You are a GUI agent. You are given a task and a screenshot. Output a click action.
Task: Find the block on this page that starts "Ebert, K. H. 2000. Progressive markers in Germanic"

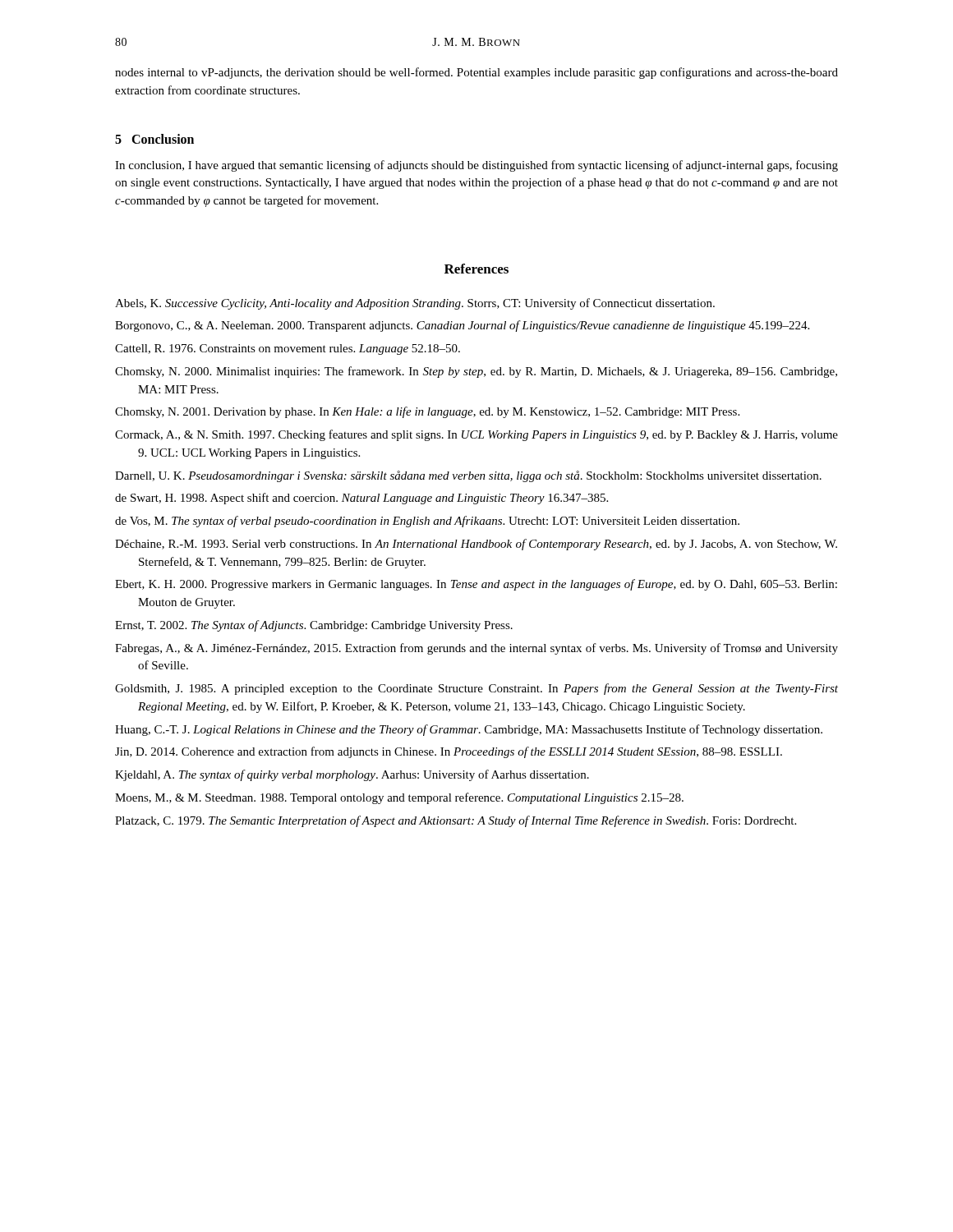pyautogui.click(x=476, y=593)
